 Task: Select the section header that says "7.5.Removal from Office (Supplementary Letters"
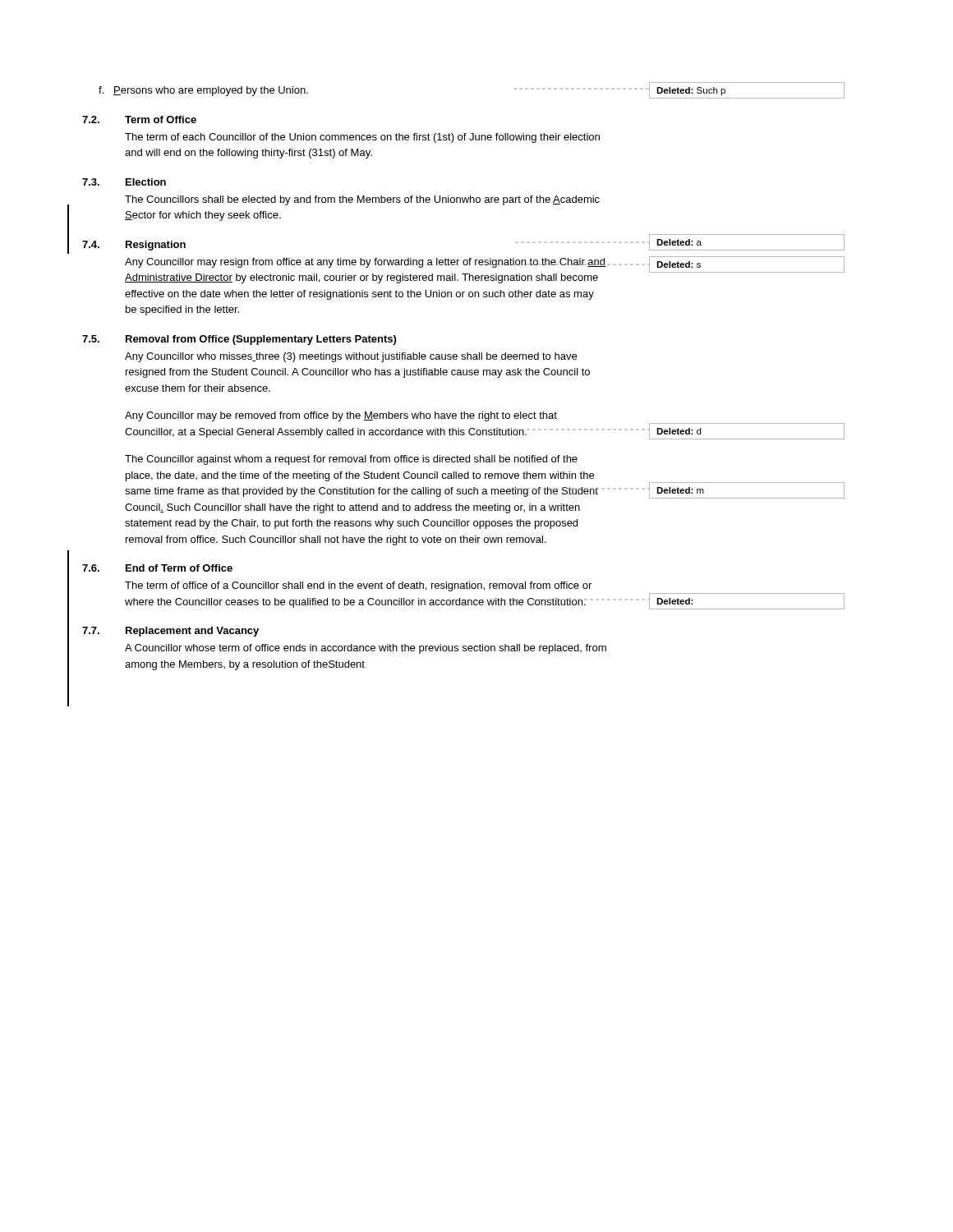pos(239,338)
